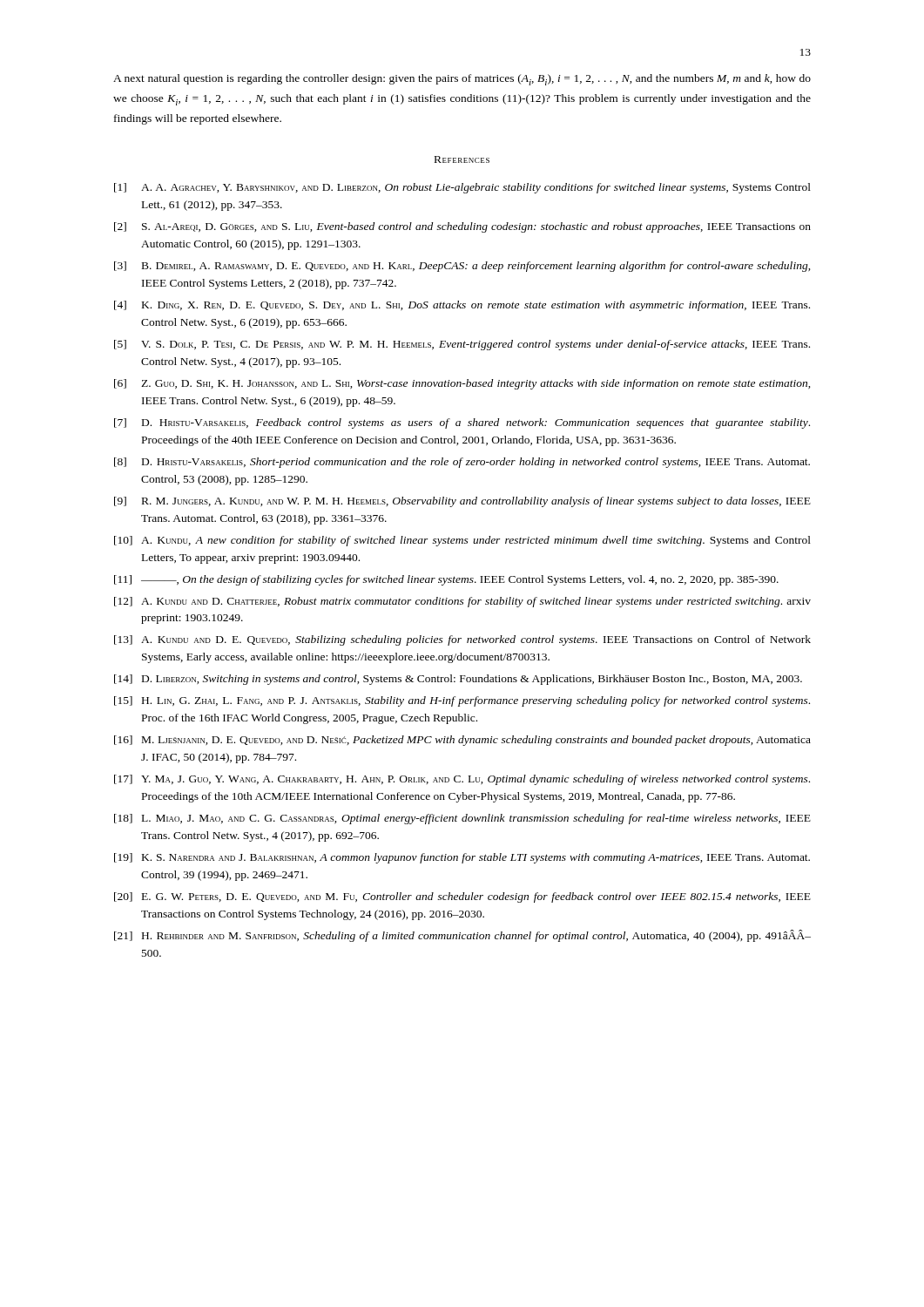
Task: Locate the block of text that opens with "[11] ———, On the design of stabilizing"
Action: (x=462, y=579)
